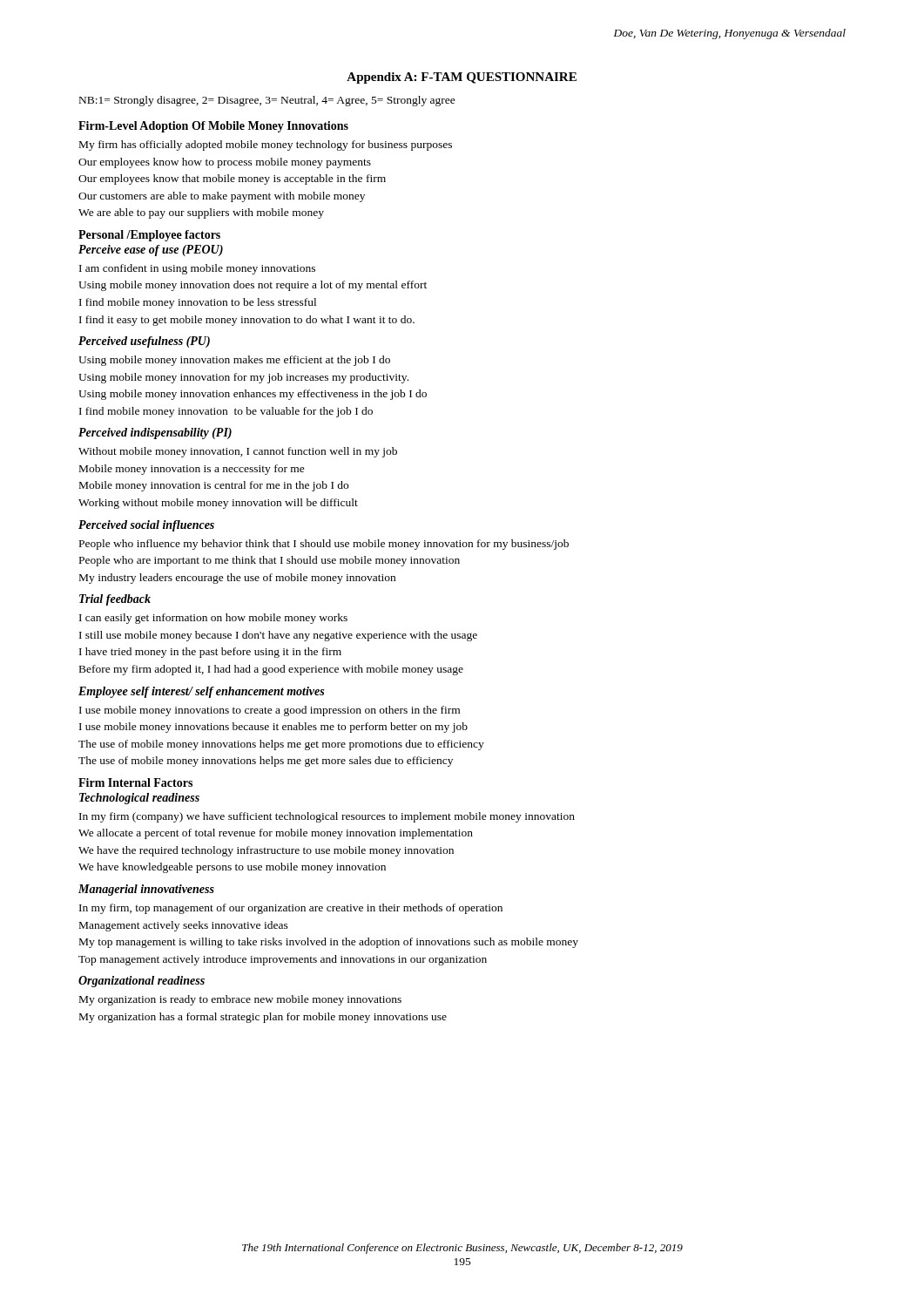Point to the block beginning "My organization is ready to embrace new mobile"

[x=240, y=999]
